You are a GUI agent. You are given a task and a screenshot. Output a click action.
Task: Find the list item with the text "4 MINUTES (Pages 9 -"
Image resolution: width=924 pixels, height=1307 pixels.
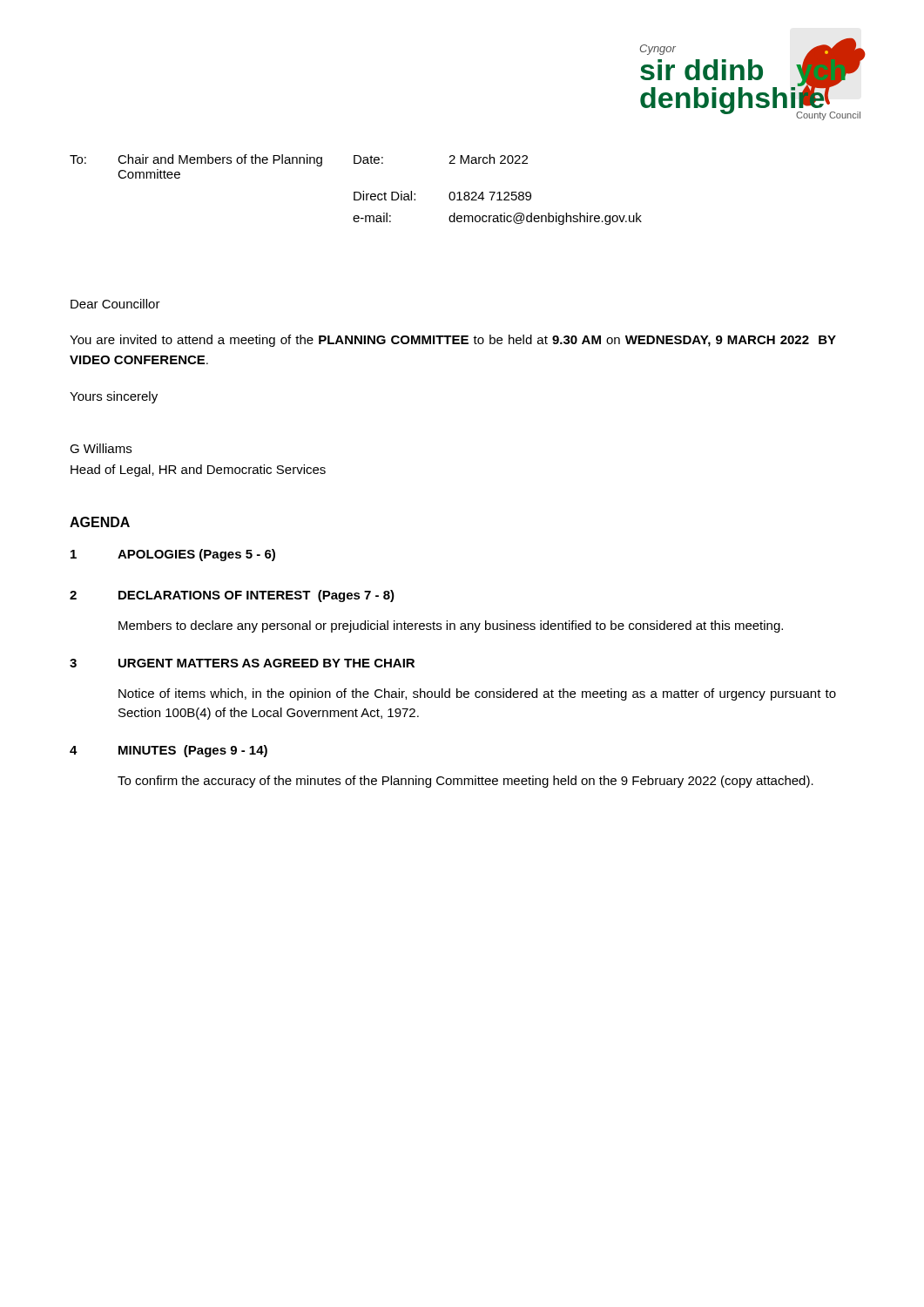click(x=169, y=751)
